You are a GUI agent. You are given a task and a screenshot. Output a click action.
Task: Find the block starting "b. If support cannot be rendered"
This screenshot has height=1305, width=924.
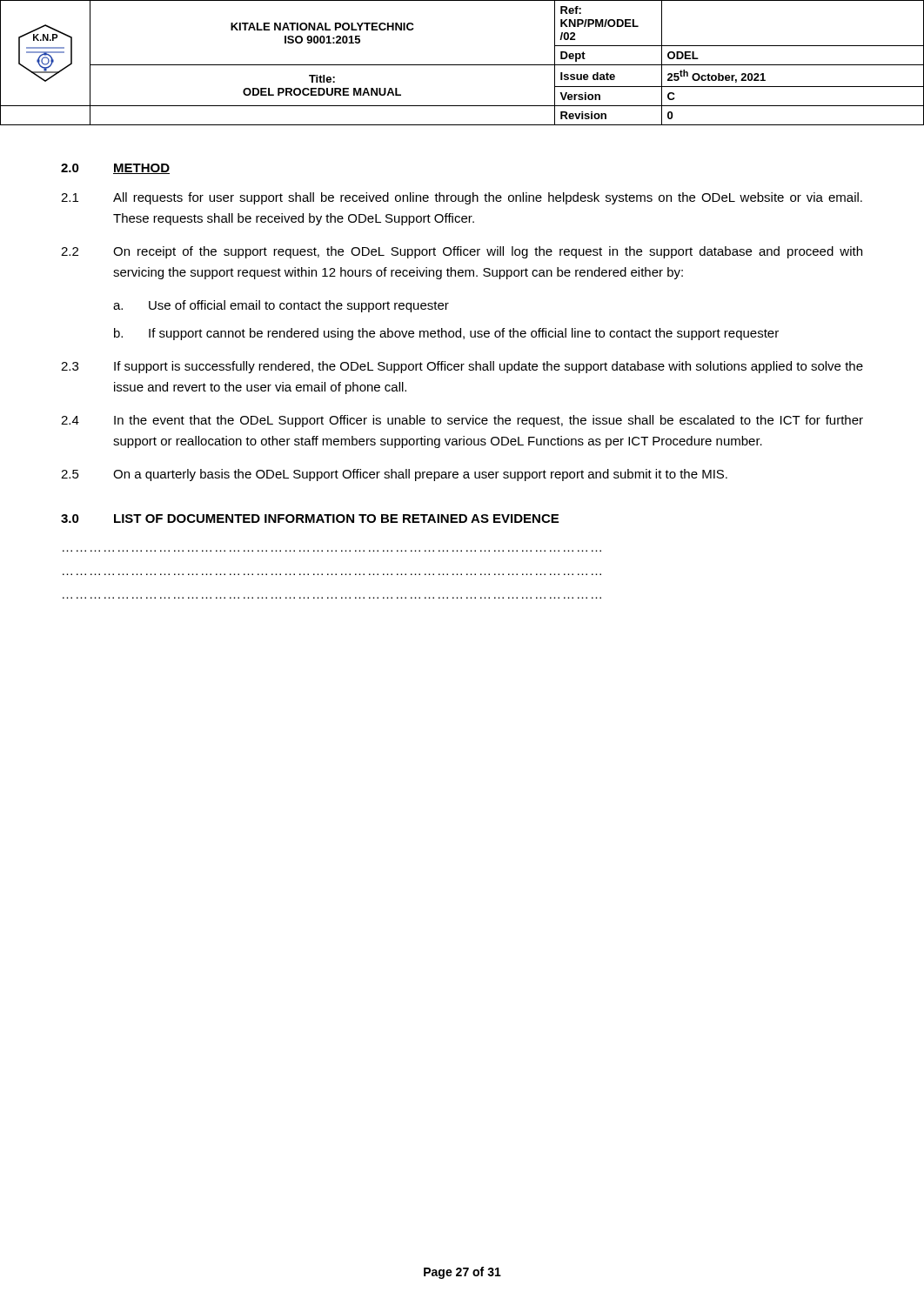pos(446,334)
